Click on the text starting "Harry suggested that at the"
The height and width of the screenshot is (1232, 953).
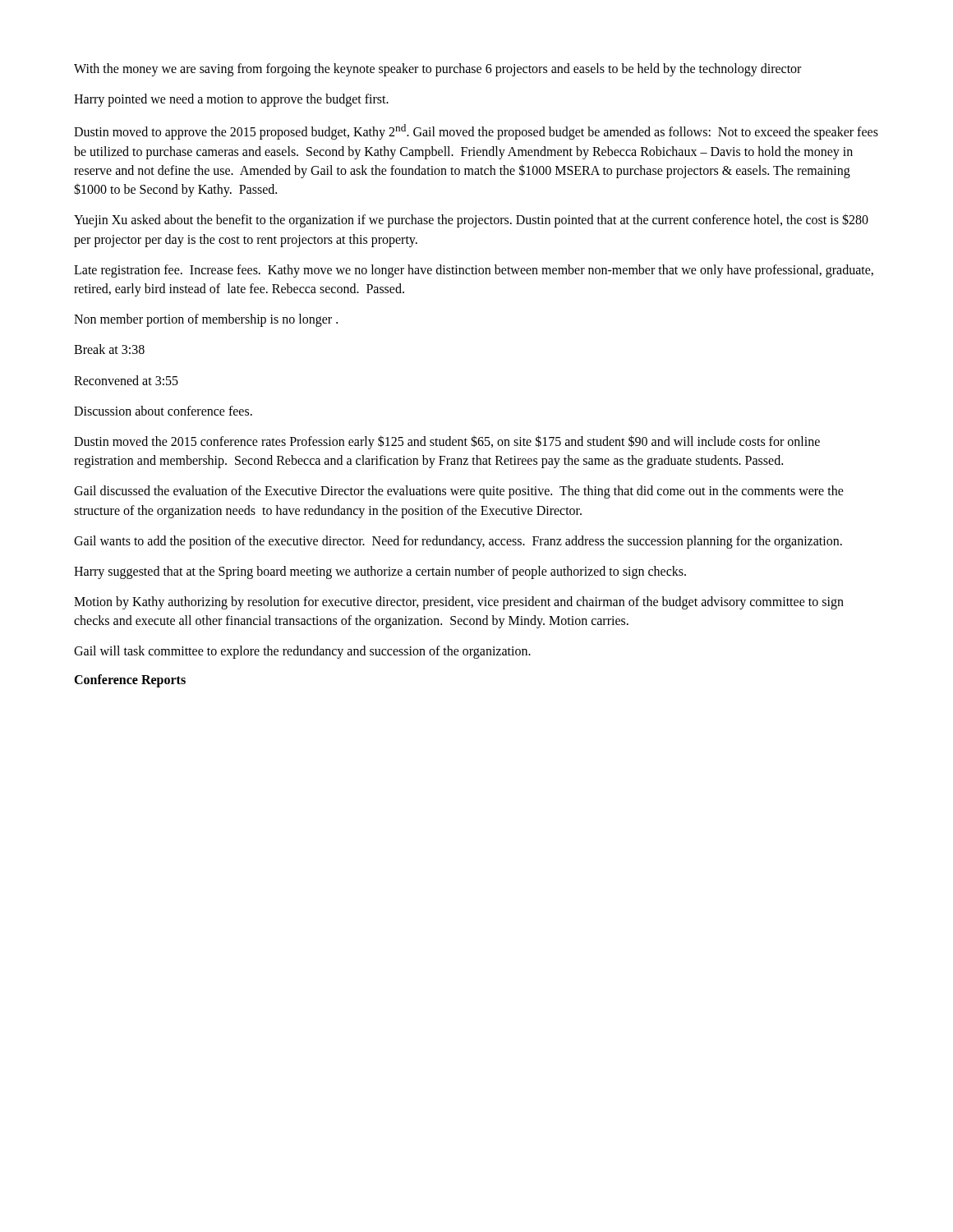[x=380, y=571]
